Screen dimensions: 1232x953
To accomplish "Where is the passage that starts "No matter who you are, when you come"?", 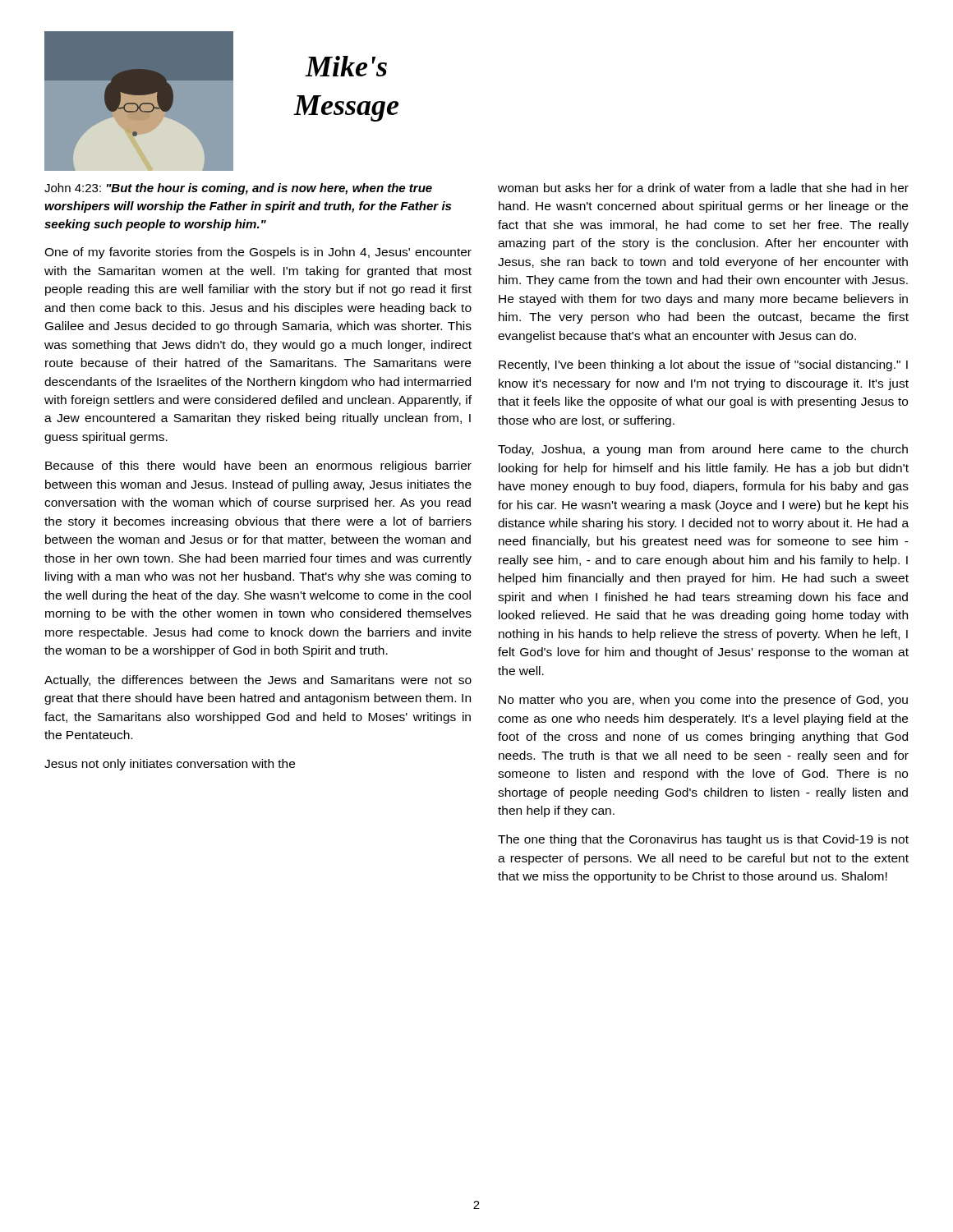I will coord(703,755).
